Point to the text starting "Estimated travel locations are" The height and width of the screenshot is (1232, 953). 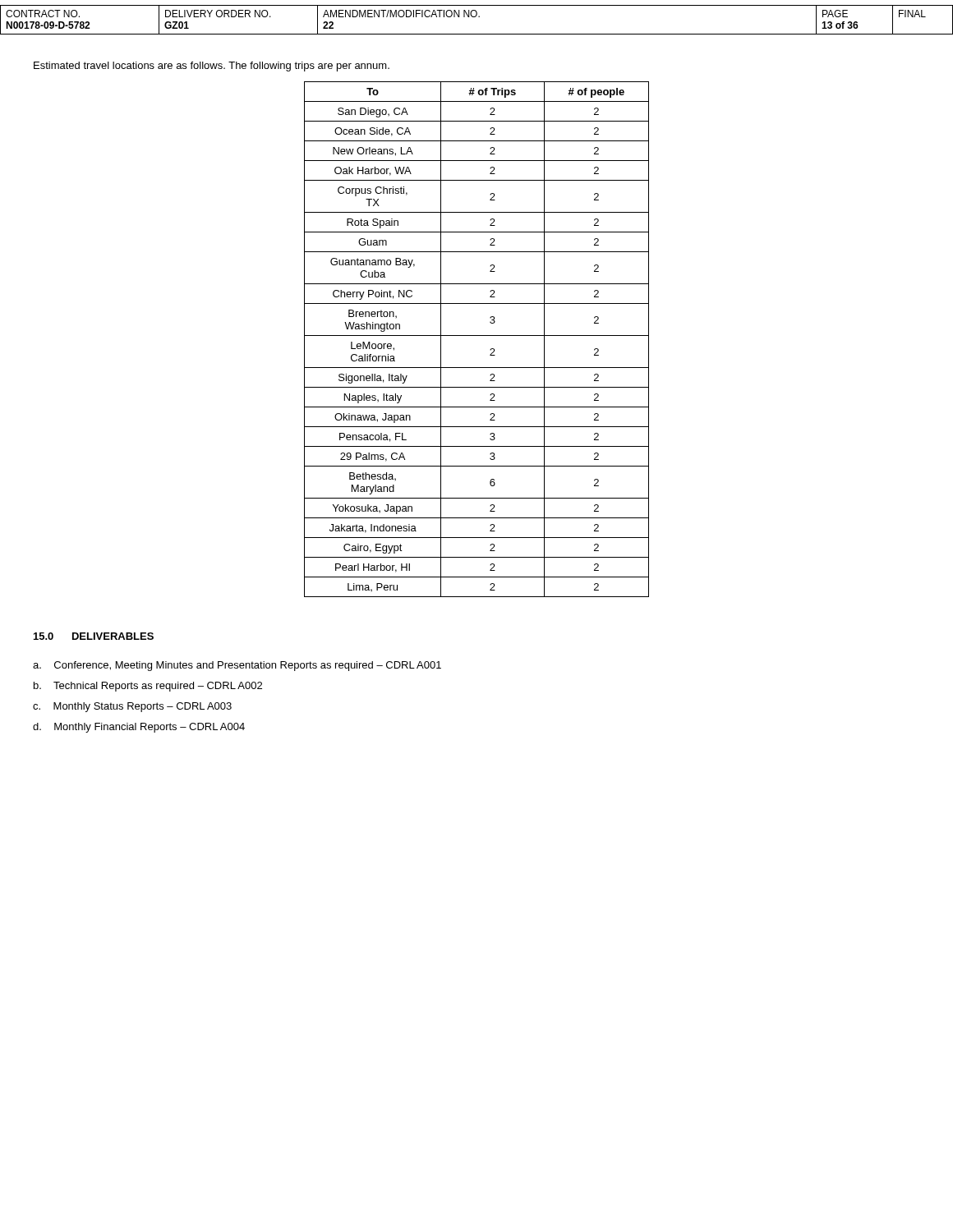[x=212, y=67]
